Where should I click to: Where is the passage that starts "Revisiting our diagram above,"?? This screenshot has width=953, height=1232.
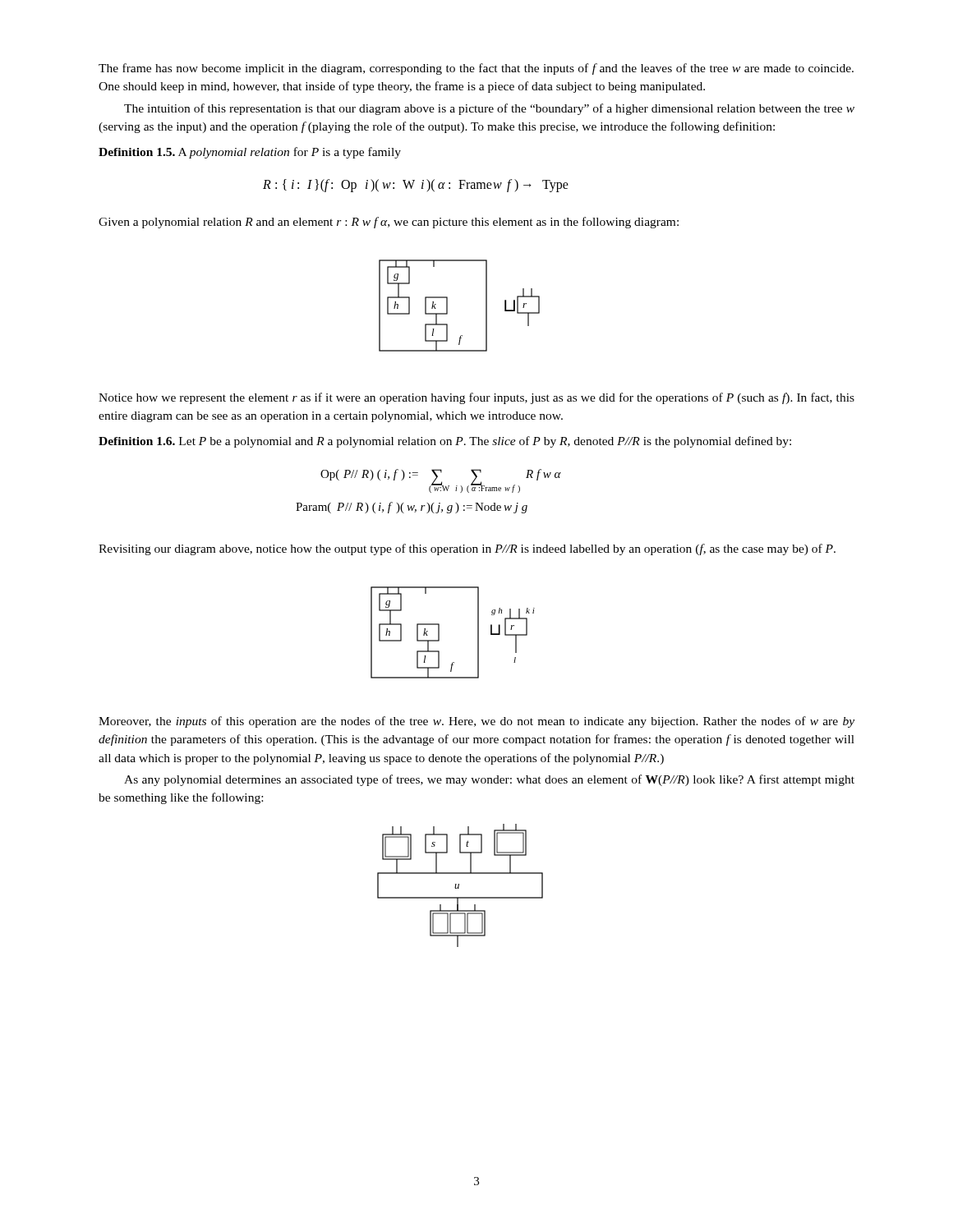click(476, 549)
